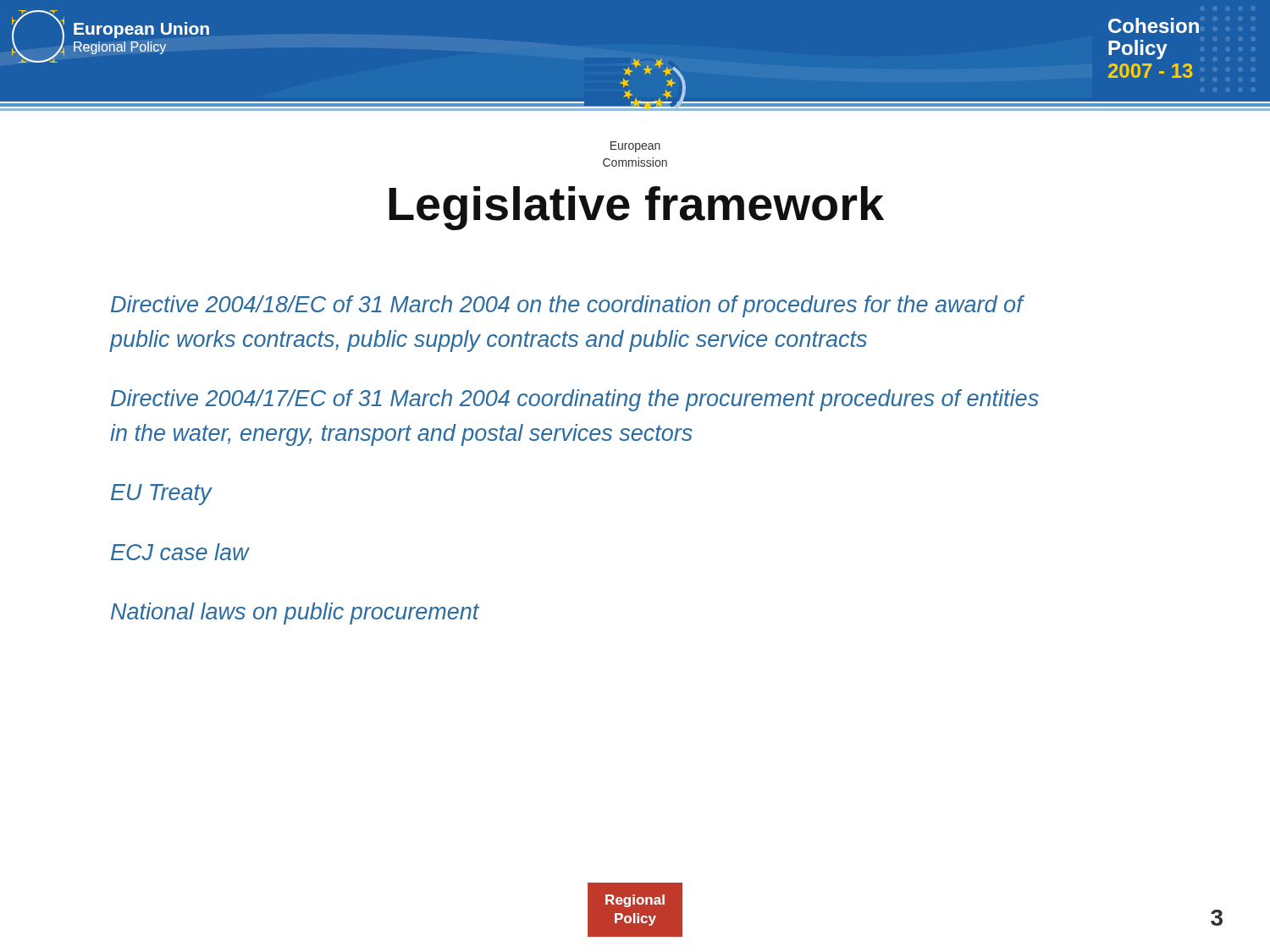
Task: Find the block on this page that starts "Directive 2004/18/EC of 31 March 2004"
Action: (x=566, y=322)
